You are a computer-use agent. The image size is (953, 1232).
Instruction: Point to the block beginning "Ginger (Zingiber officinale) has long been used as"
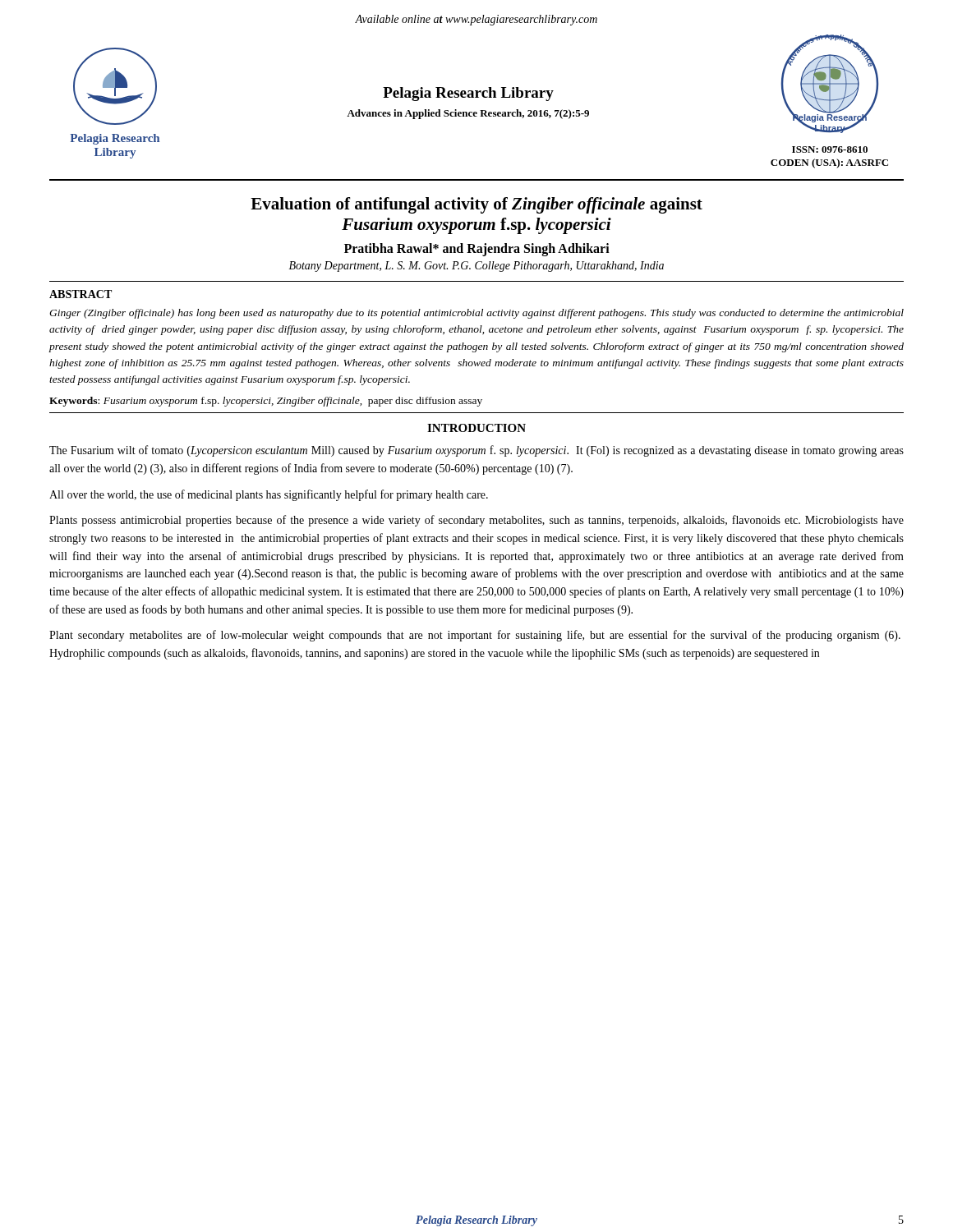(476, 346)
